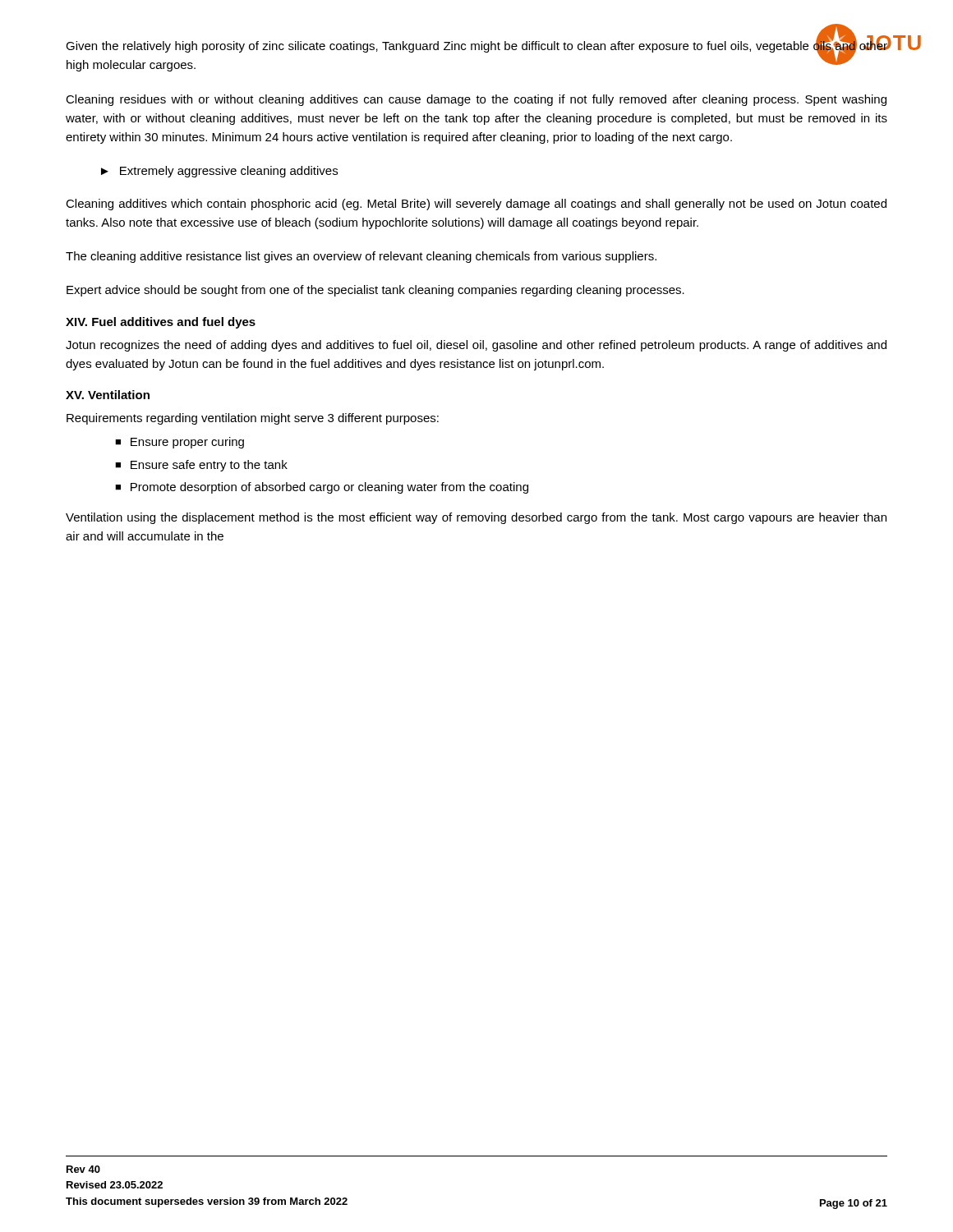The image size is (953, 1232).
Task: Navigate to the text block starting "■ Ensure safe entry to the tank"
Action: click(201, 464)
